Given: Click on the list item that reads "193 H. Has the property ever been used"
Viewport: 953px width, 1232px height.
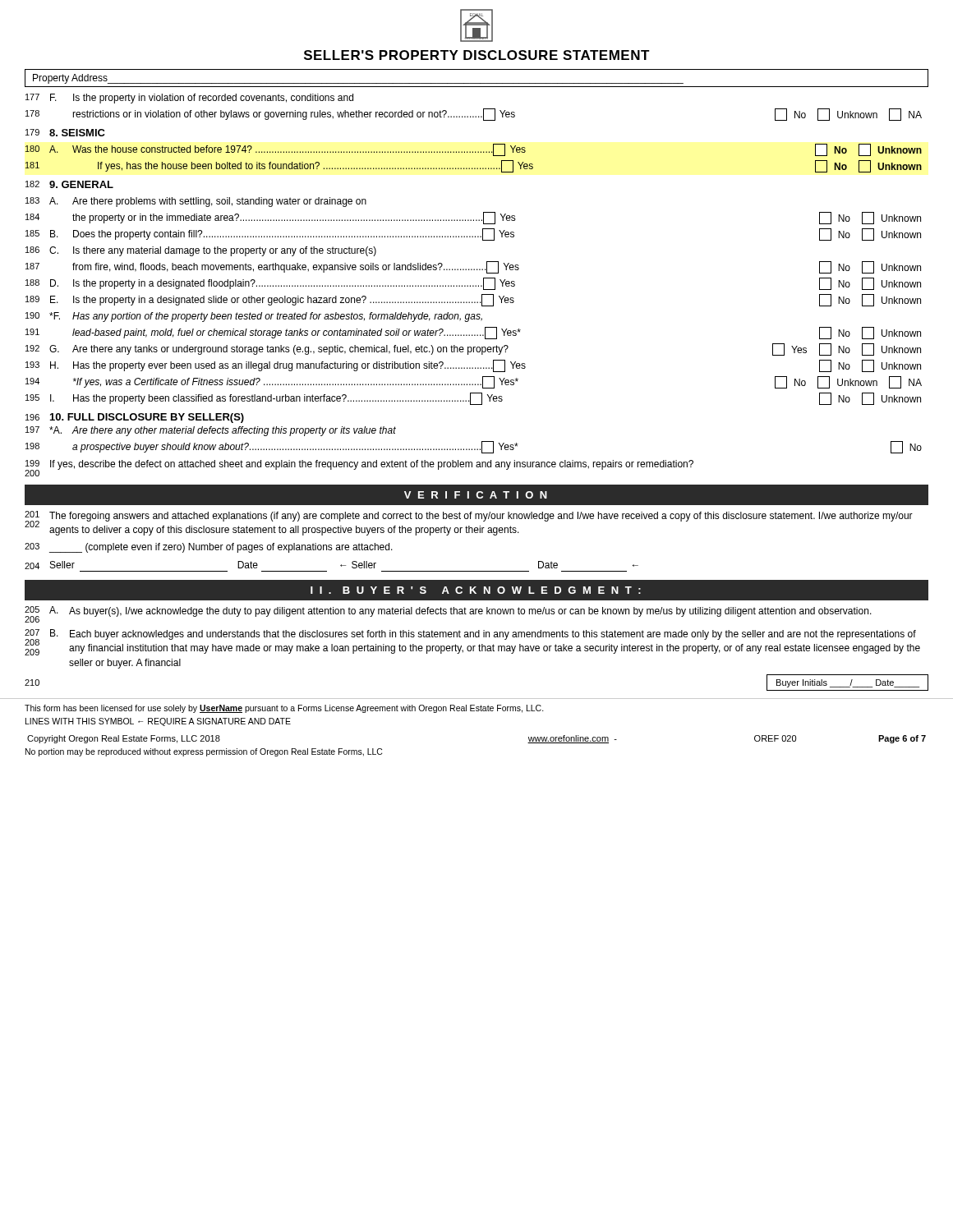Looking at the screenshot, I should (476, 366).
